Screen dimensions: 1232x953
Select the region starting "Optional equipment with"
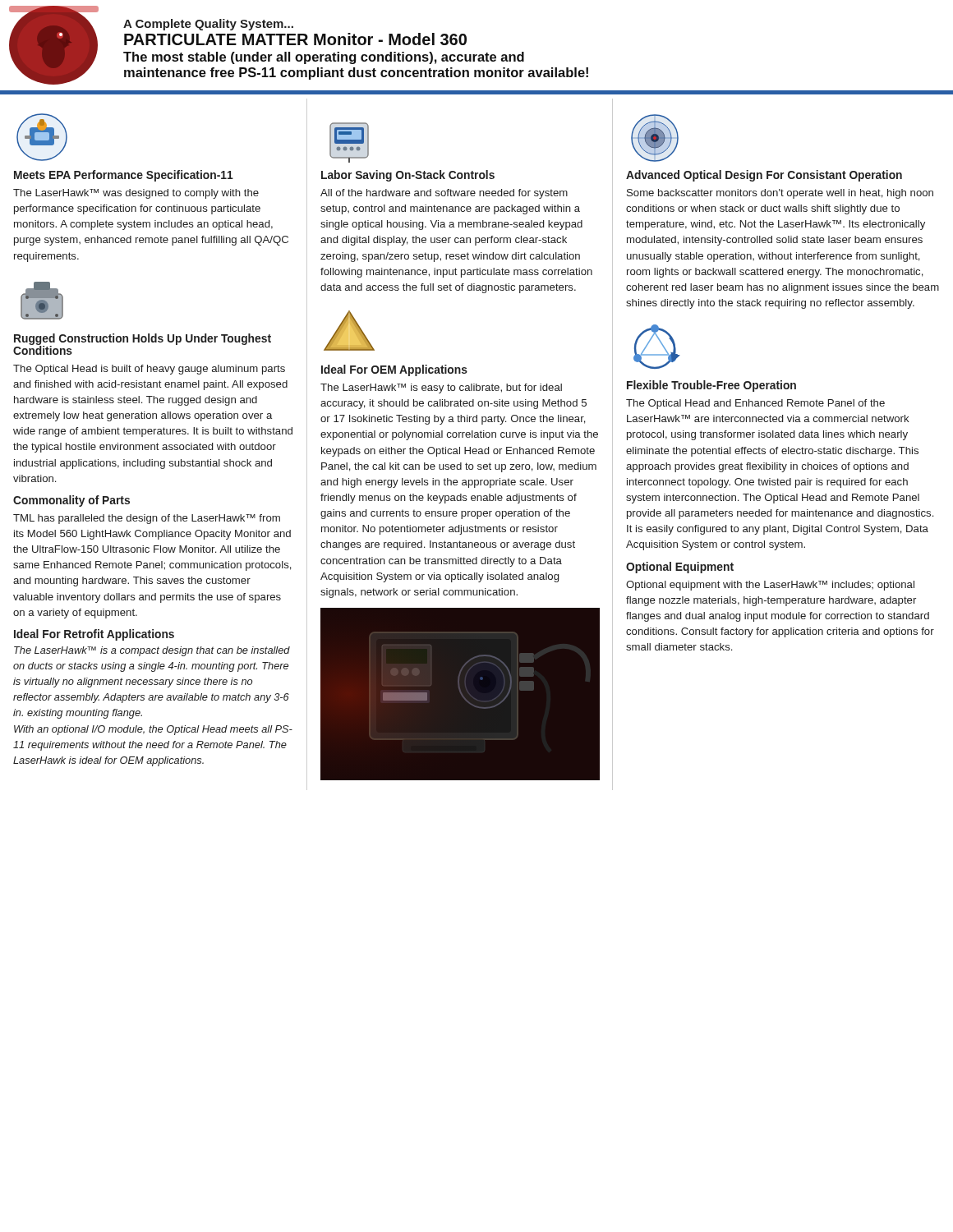780,615
